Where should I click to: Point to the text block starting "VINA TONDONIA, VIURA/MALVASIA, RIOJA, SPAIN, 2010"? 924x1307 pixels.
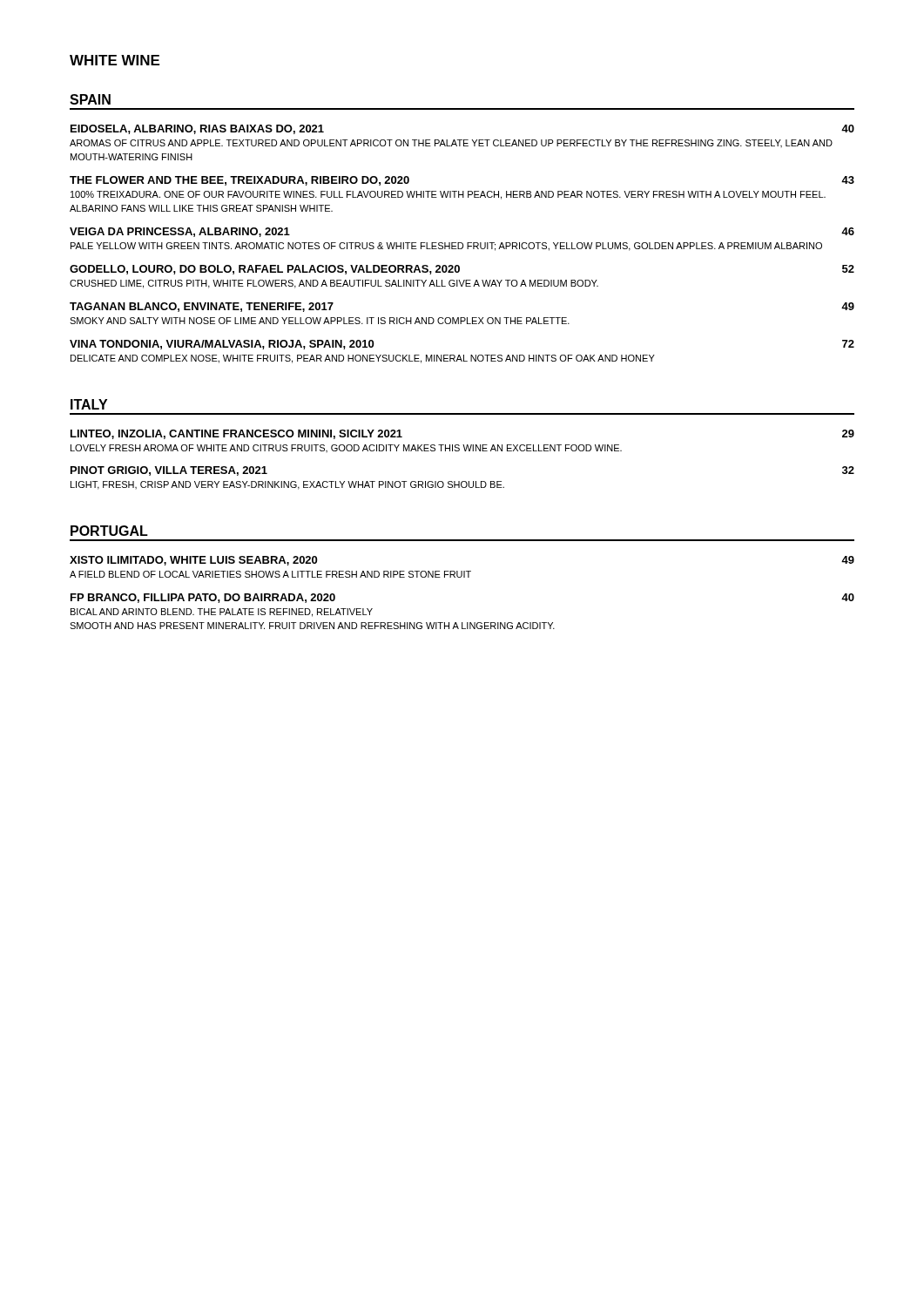[462, 351]
